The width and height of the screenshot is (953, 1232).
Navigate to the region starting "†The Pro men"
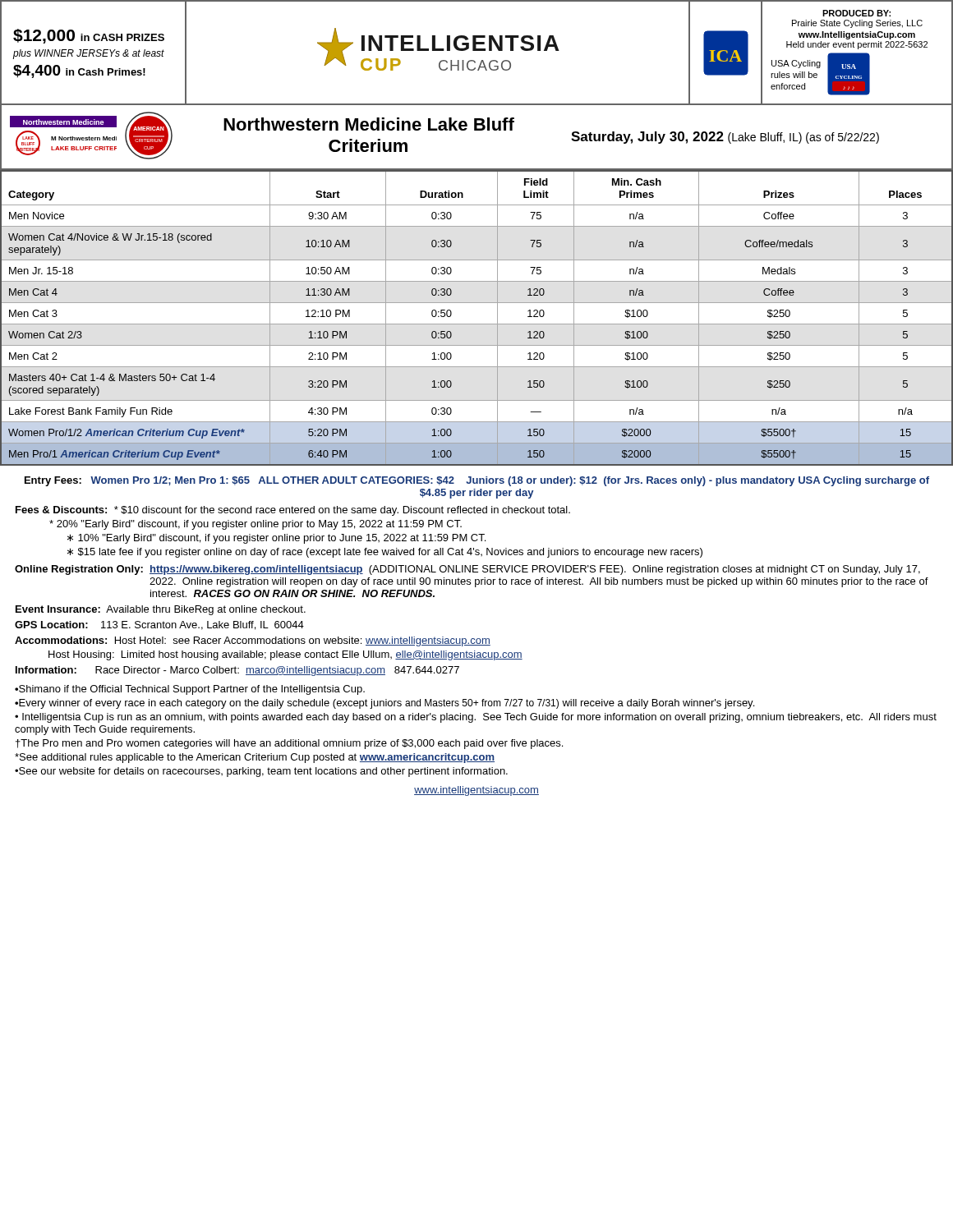click(x=289, y=743)
